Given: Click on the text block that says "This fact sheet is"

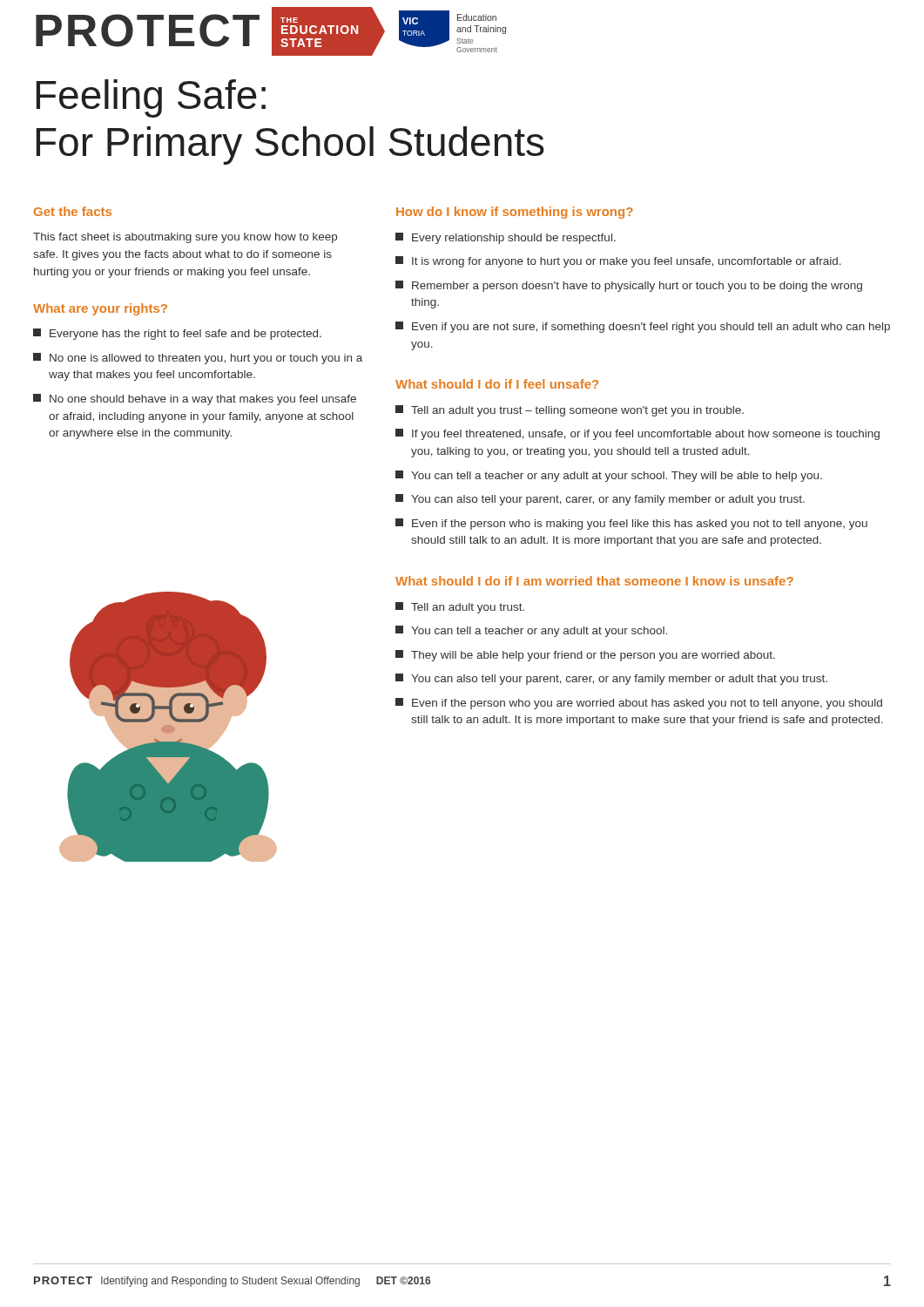Looking at the screenshot, I should (185, 254).
